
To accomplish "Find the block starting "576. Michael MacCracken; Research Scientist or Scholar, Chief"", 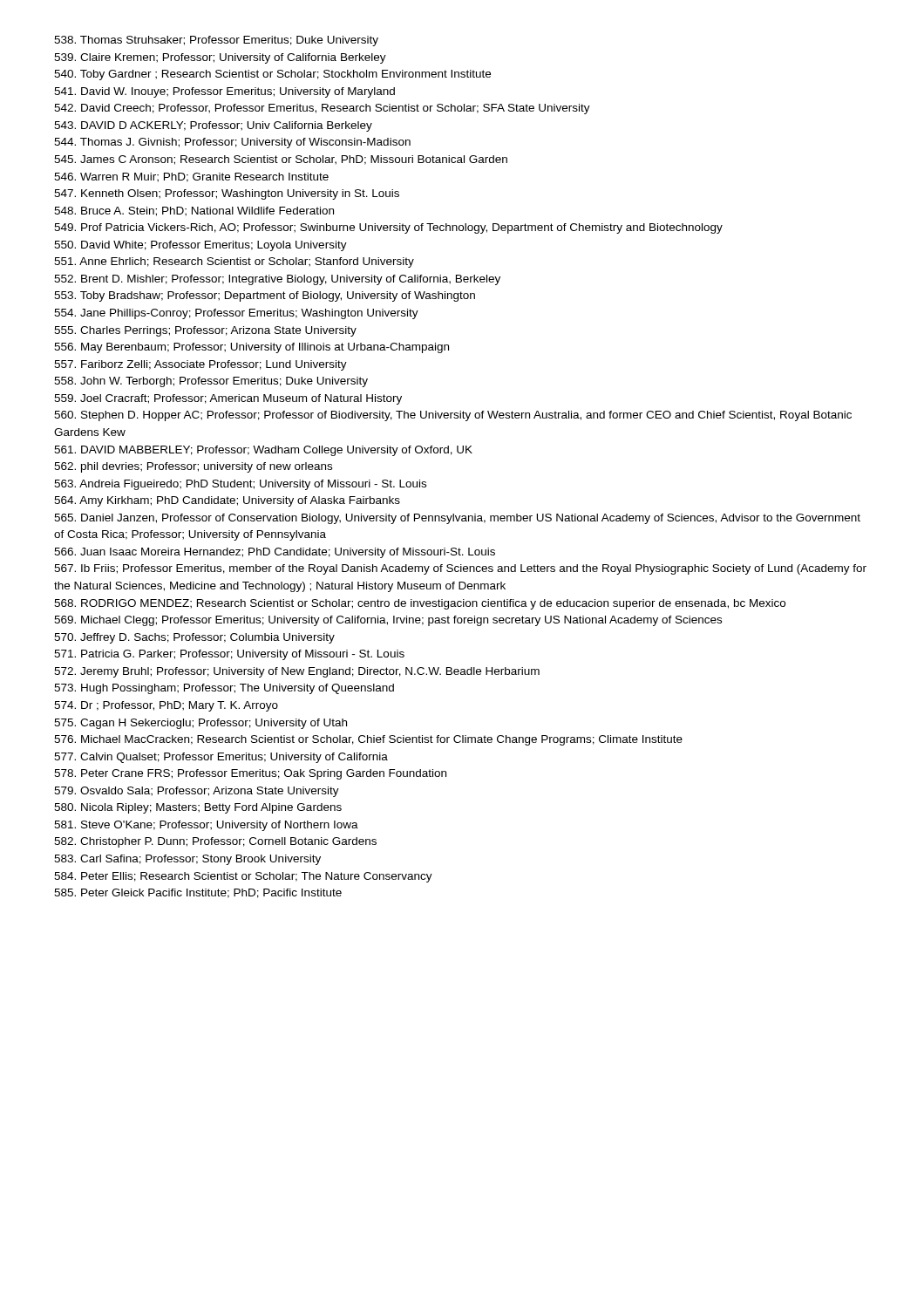I will point(368,739).
